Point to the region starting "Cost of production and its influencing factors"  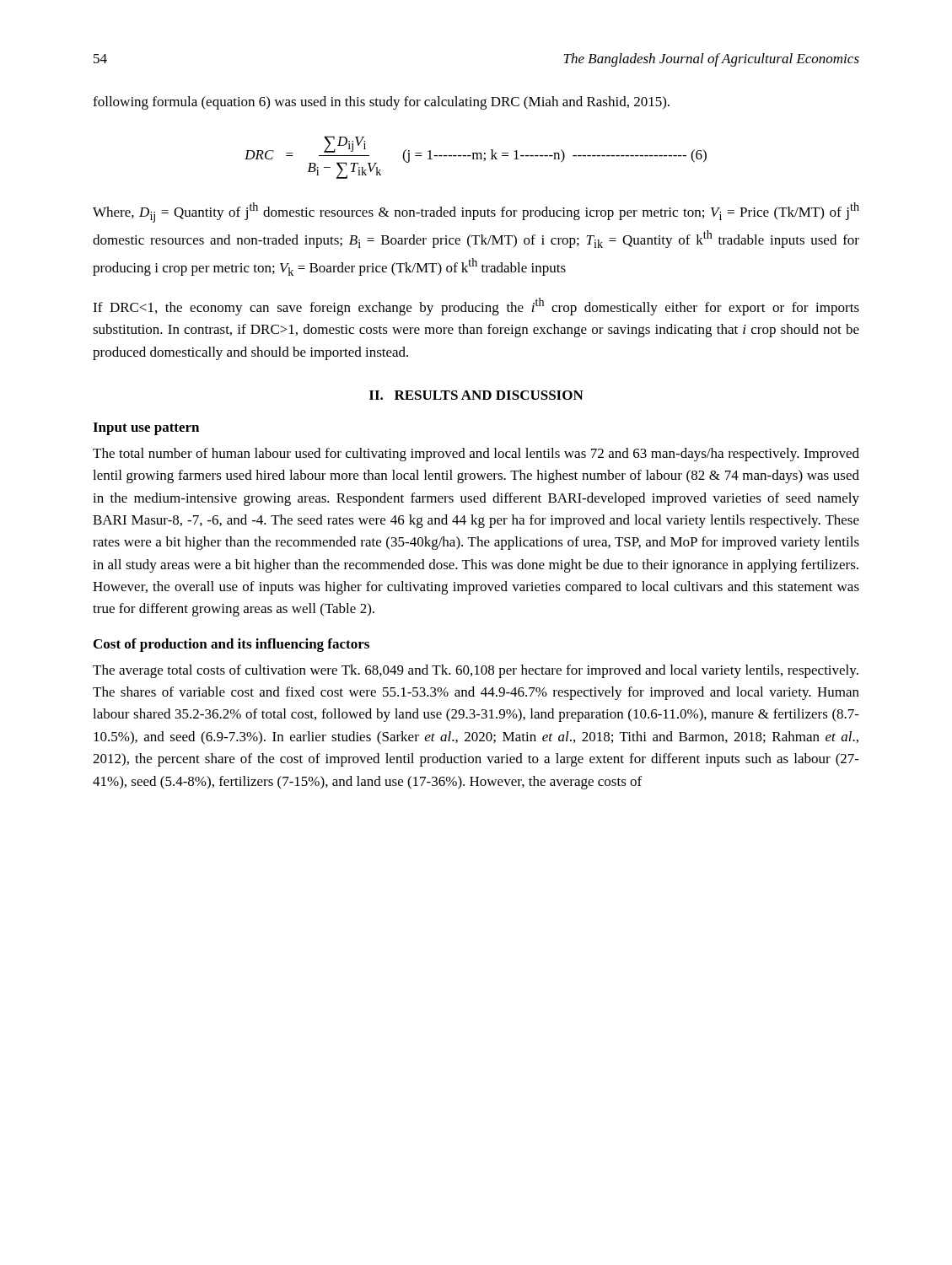pos(231,644)
